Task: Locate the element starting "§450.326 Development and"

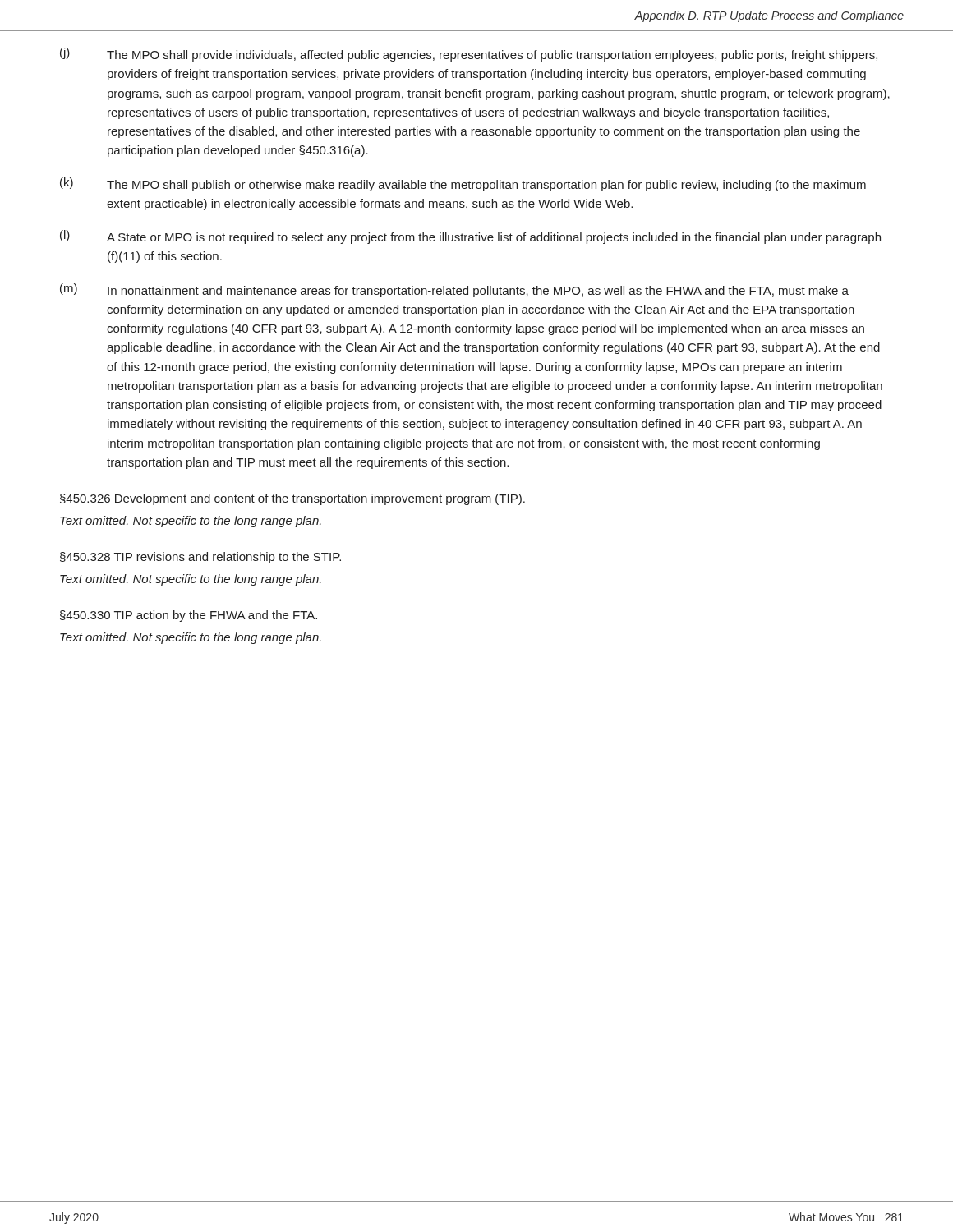Action: [x=292, y=498]
